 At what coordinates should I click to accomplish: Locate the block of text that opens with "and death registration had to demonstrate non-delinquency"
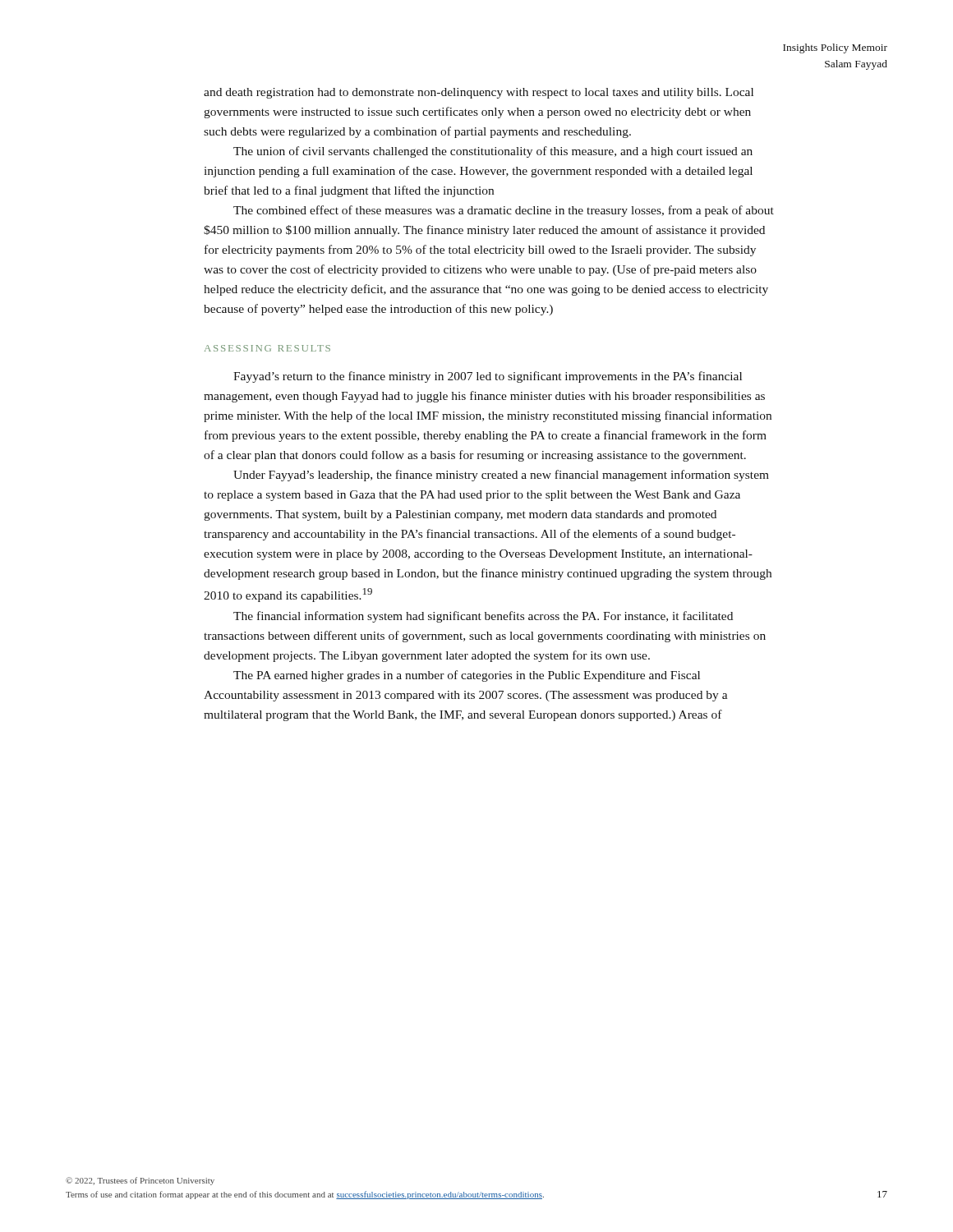coord(490,201)
